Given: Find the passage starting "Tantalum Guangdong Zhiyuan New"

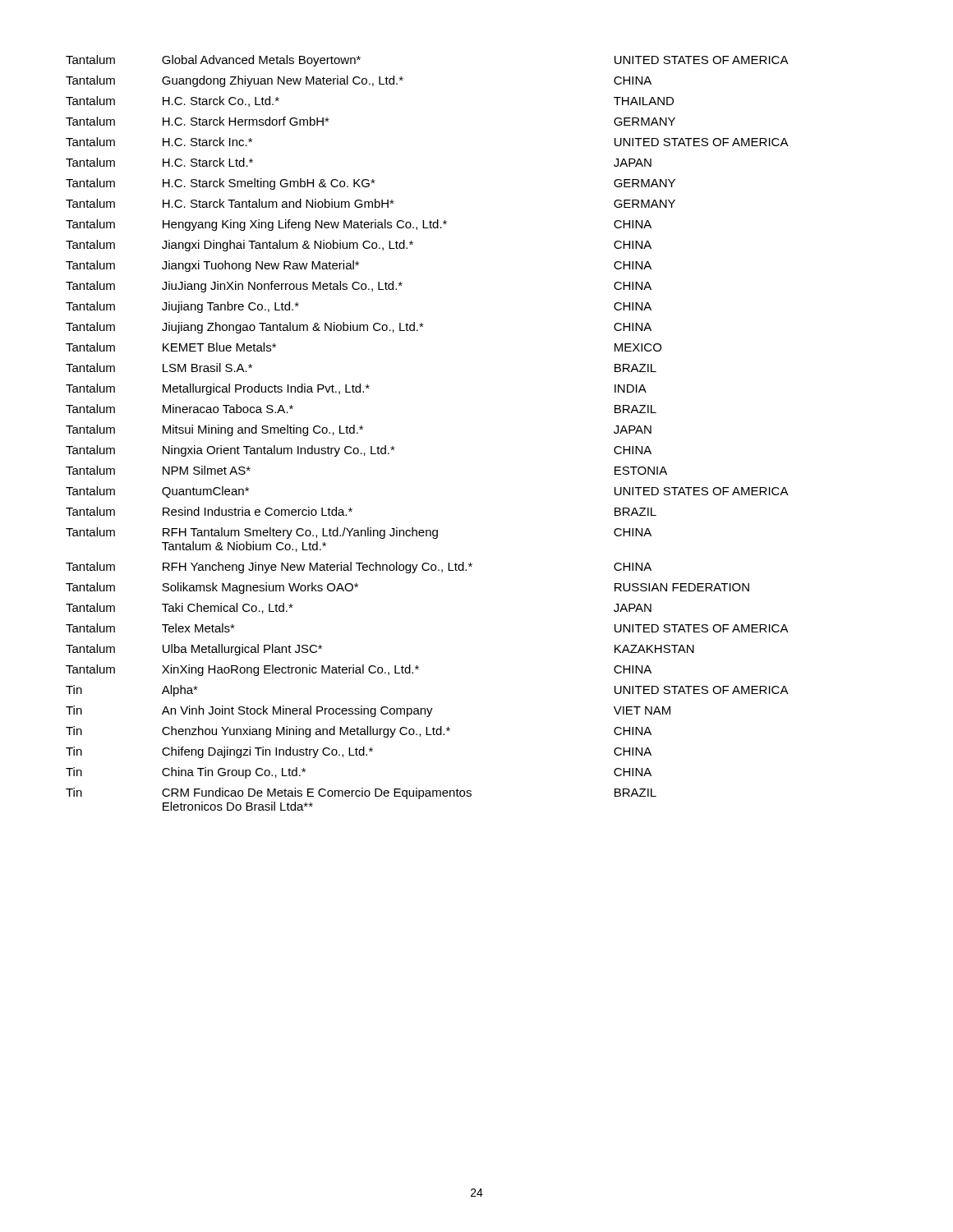Looking at the screenshot, I should [359, 81].
